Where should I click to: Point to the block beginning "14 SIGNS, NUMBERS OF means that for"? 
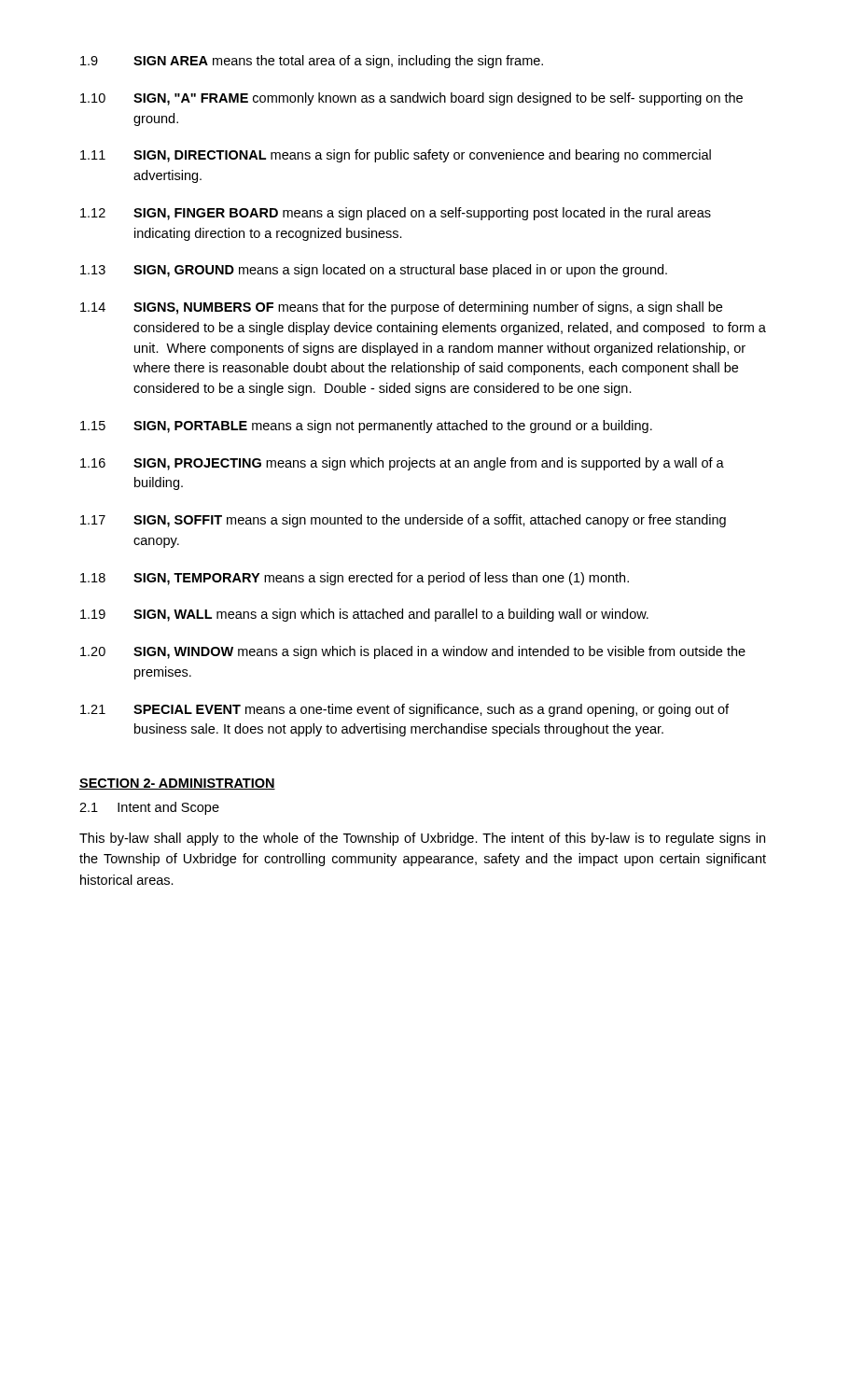(423, 349)
